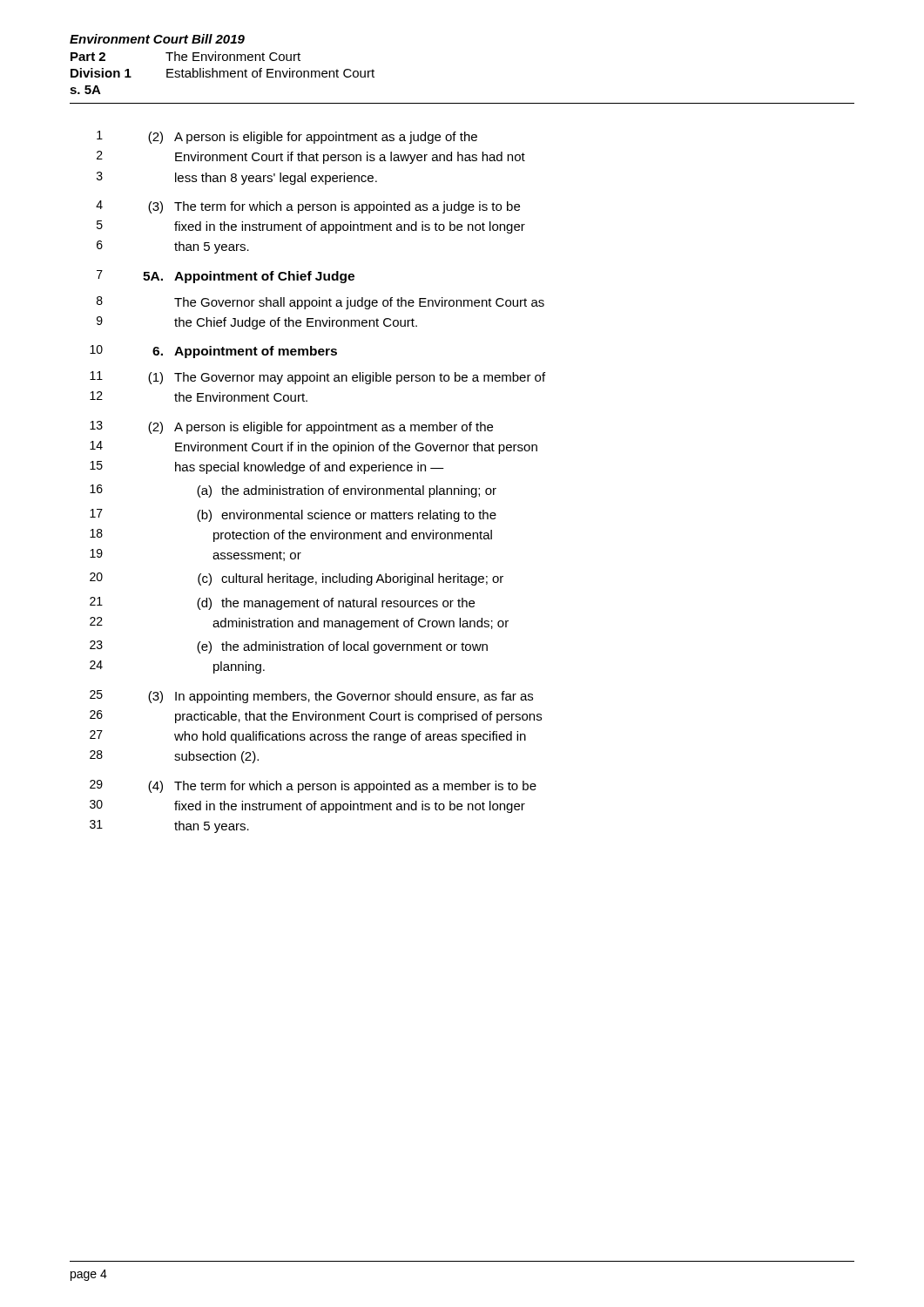
Task: Click on the text block that reads "8 The Governor"
Action: (x=462, y=312)
